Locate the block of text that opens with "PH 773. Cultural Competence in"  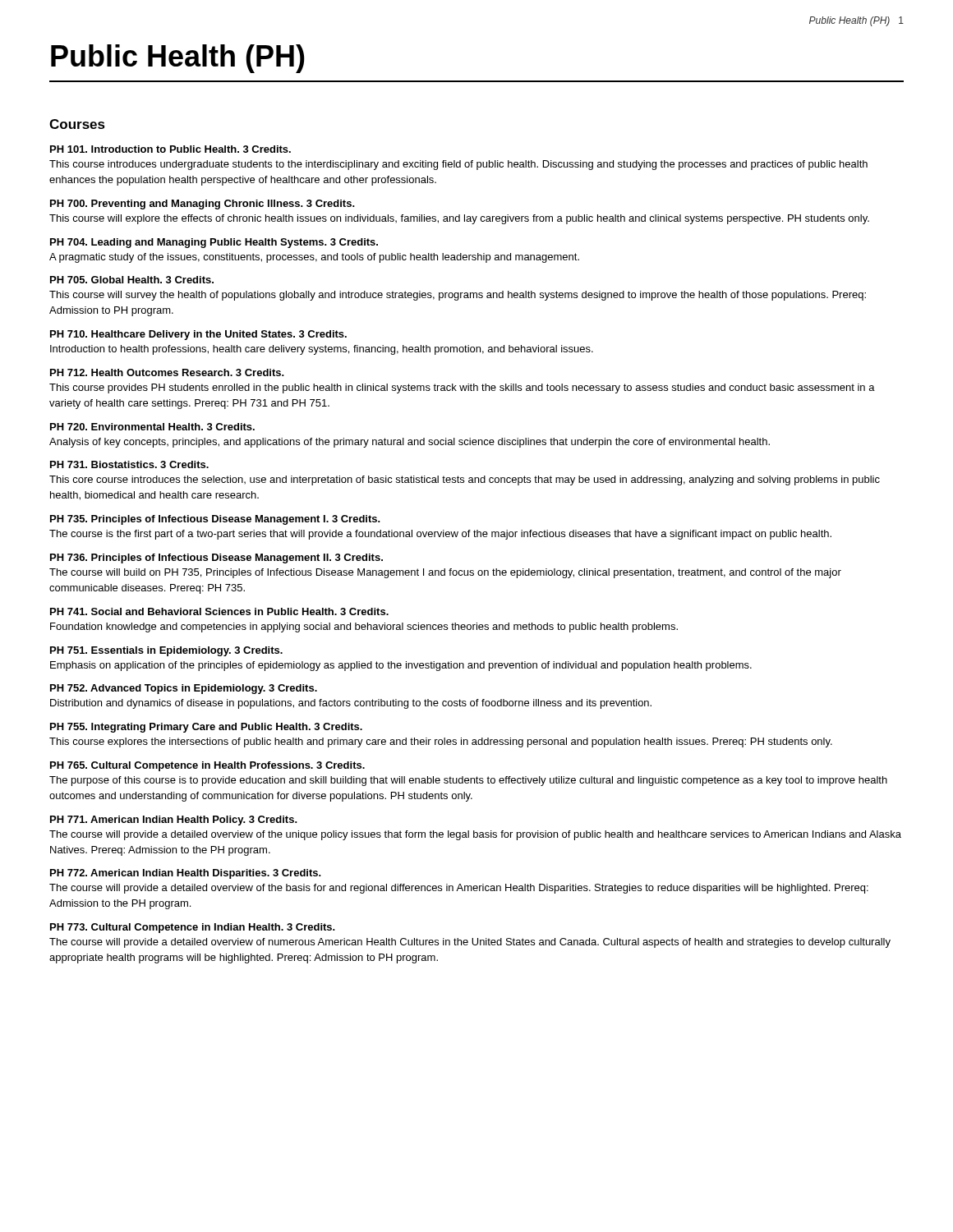(476, 943)
